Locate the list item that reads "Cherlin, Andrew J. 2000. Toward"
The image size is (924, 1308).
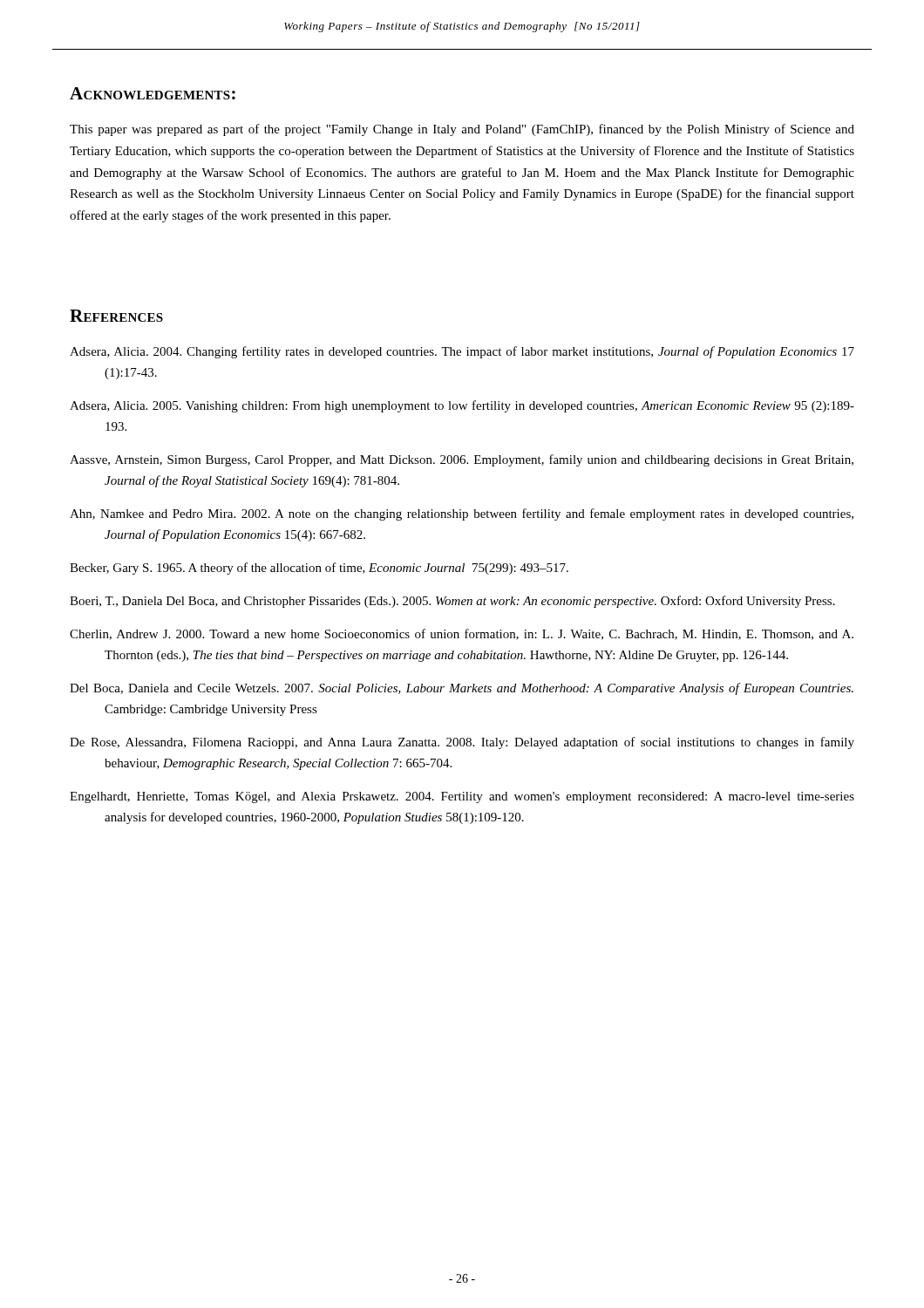point(462,644)
